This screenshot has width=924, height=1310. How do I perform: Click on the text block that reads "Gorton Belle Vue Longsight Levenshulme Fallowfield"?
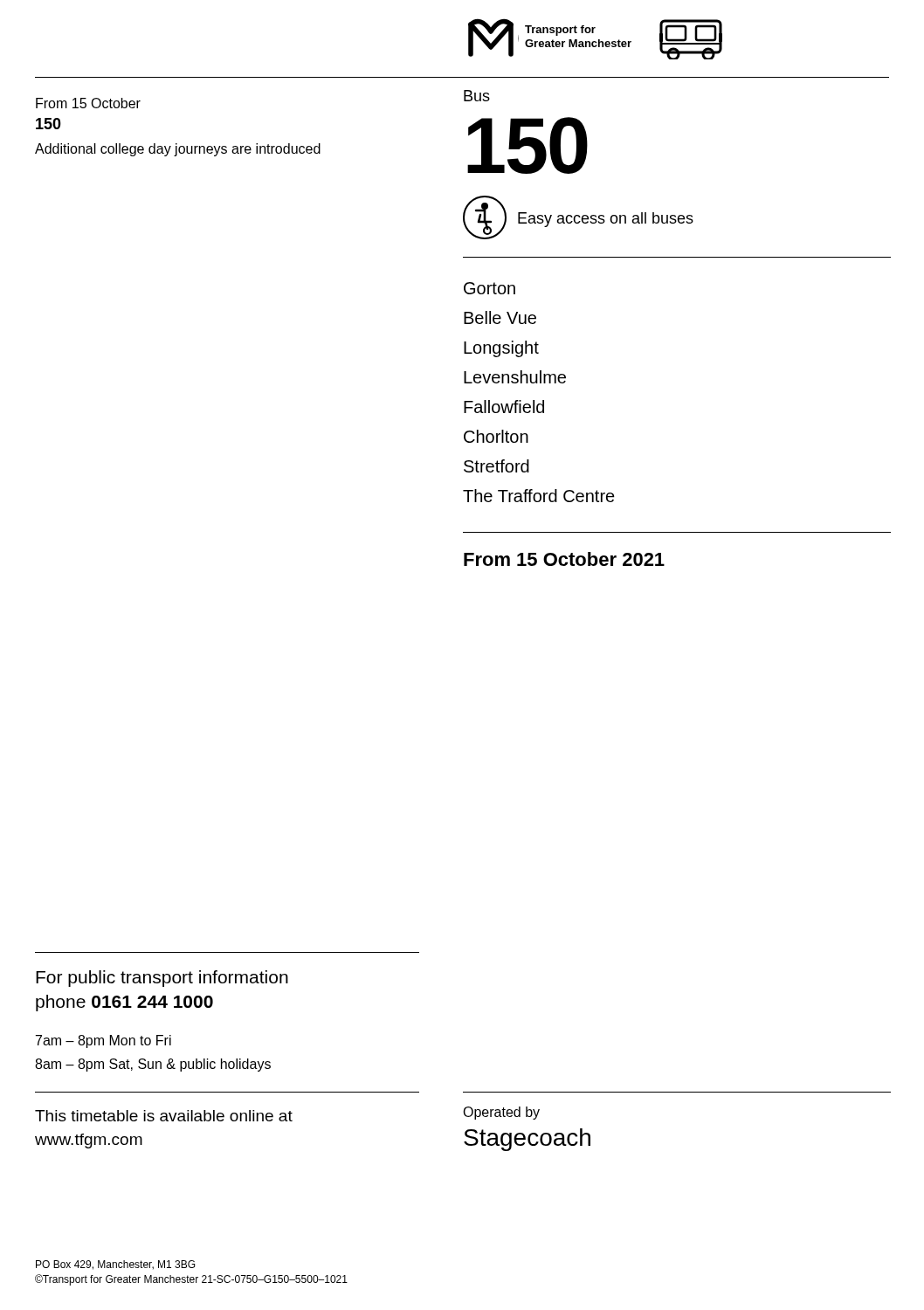pyautogui.click(x=539, y=392)
